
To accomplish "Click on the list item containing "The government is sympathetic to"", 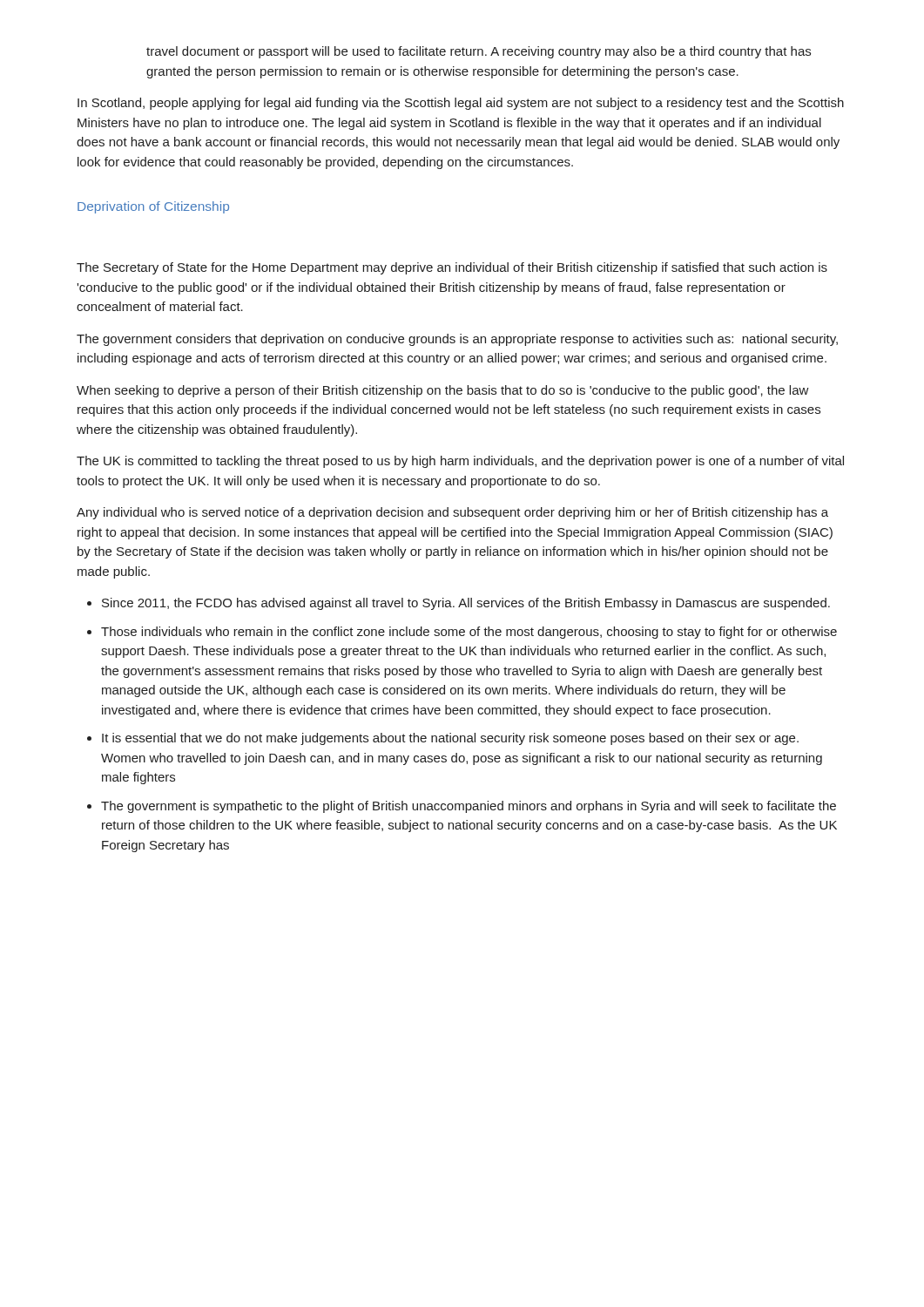I will pyautogui.click(x=469, y=825).
